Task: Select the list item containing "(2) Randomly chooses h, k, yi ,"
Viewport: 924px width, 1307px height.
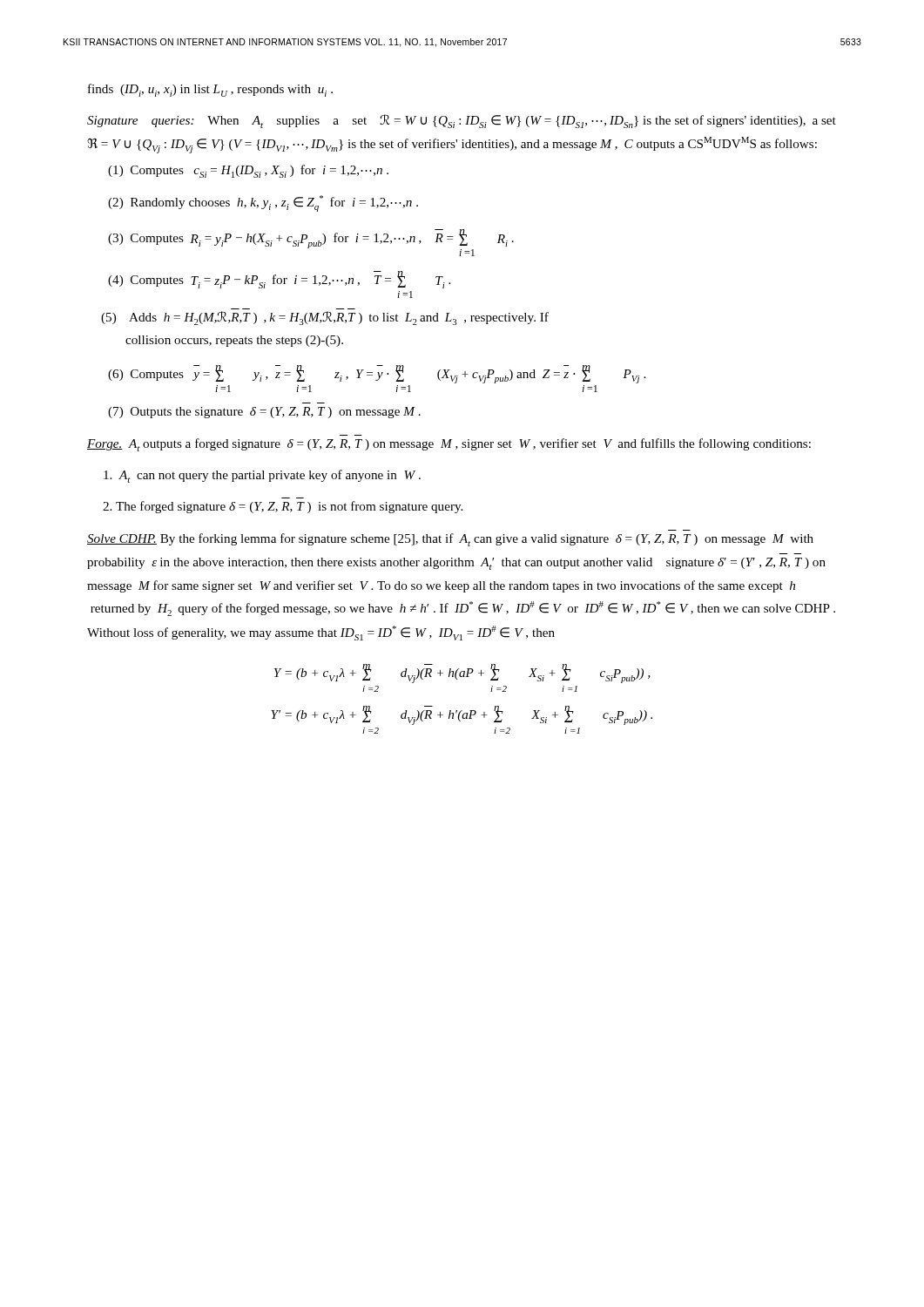Action: coord(263,202)
